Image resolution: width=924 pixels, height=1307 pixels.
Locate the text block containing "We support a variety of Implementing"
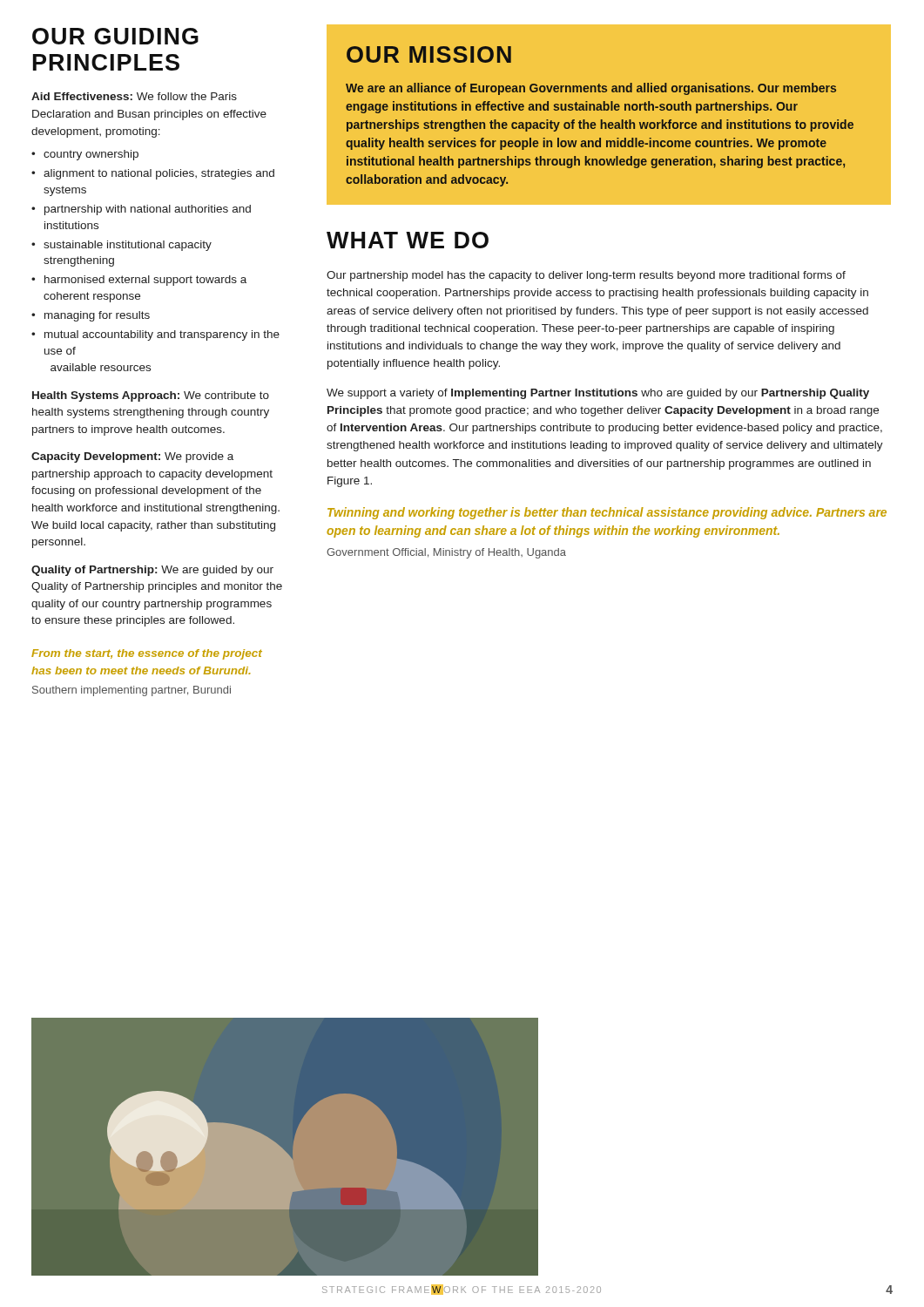coord(605,436)
